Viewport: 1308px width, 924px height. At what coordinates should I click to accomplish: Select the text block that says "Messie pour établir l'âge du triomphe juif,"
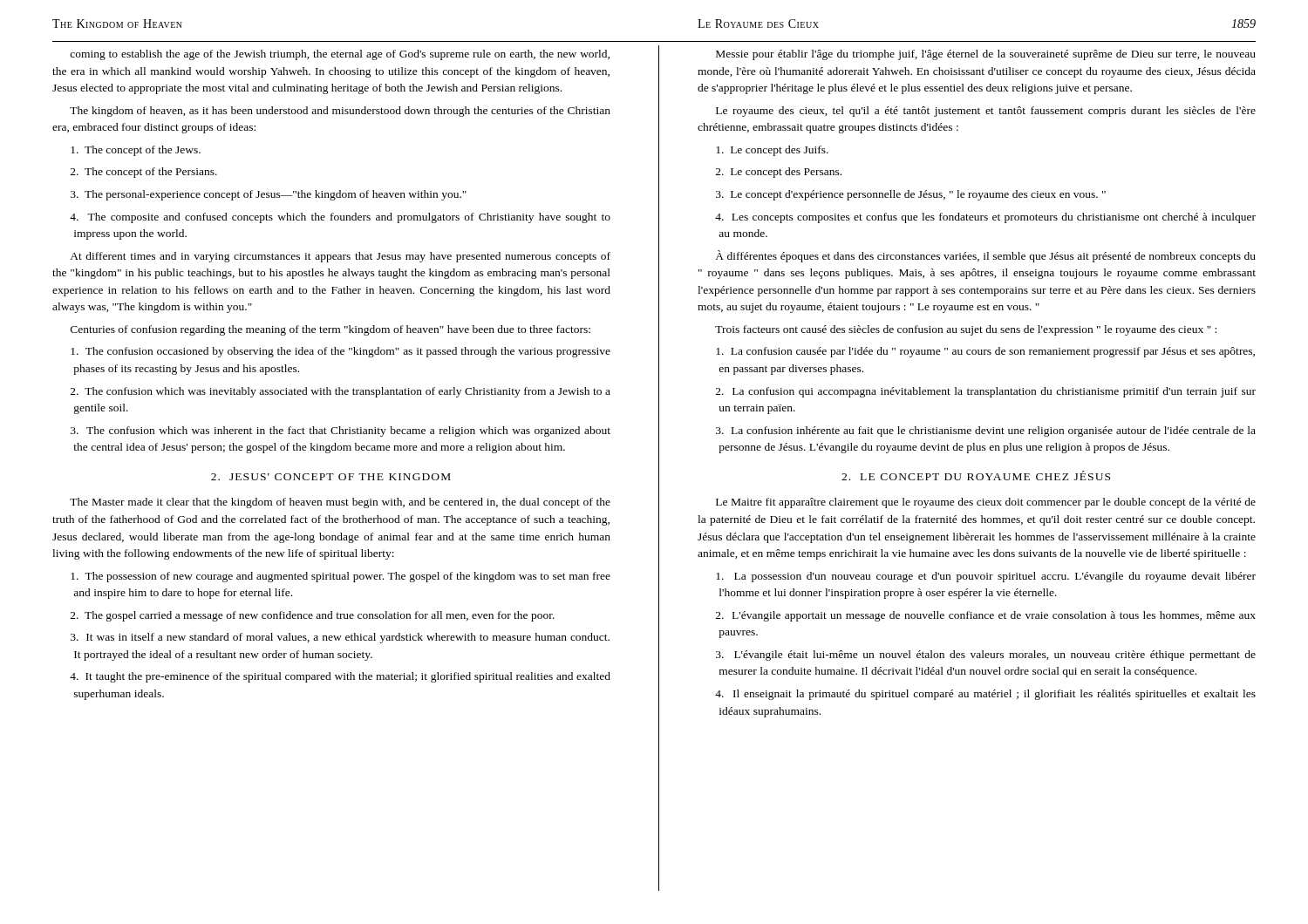(977, 91)
